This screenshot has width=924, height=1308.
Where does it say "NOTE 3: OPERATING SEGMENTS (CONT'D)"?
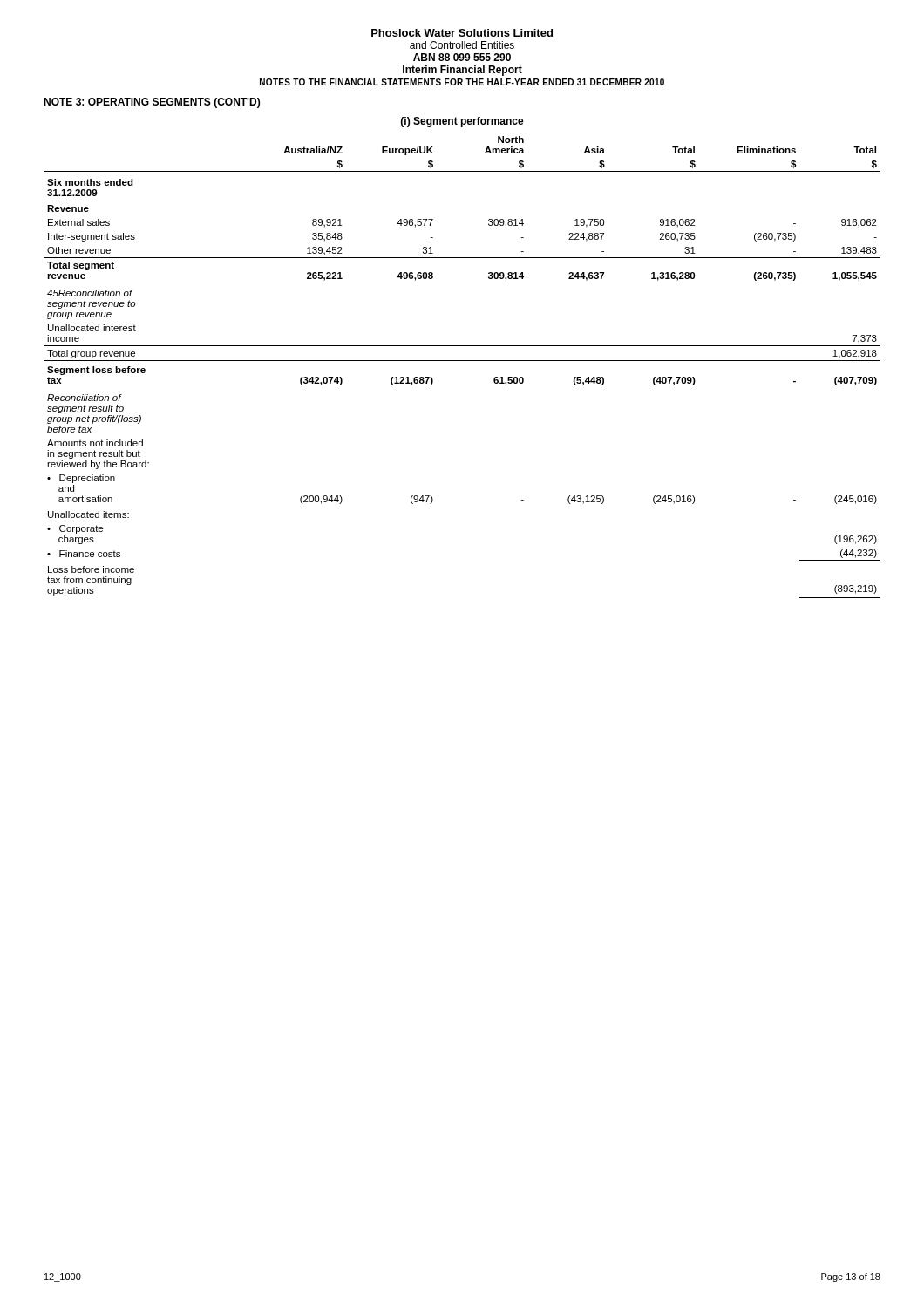click(x=152, y=102)
